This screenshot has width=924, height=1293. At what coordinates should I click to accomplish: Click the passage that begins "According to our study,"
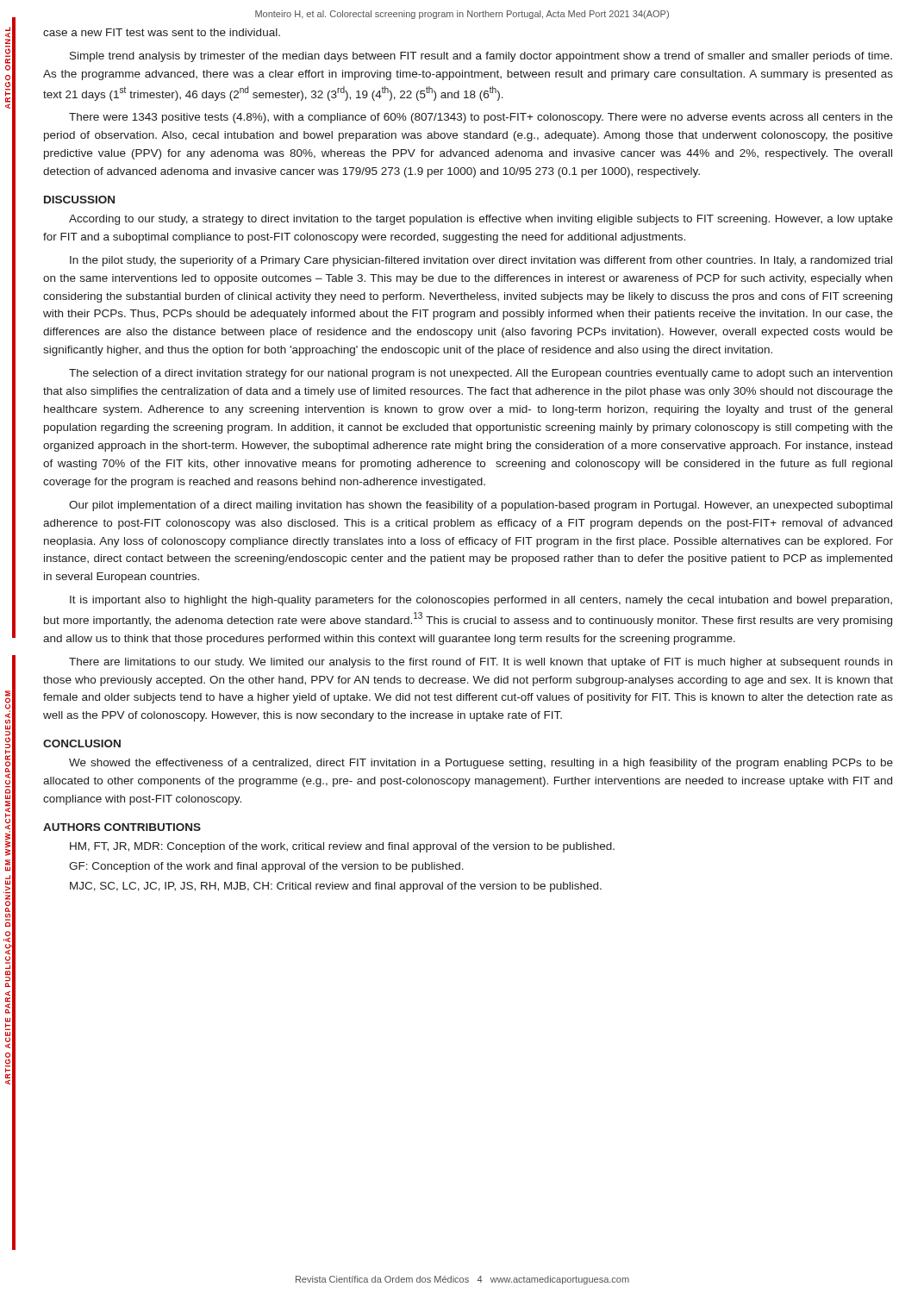tap(468, 468)
